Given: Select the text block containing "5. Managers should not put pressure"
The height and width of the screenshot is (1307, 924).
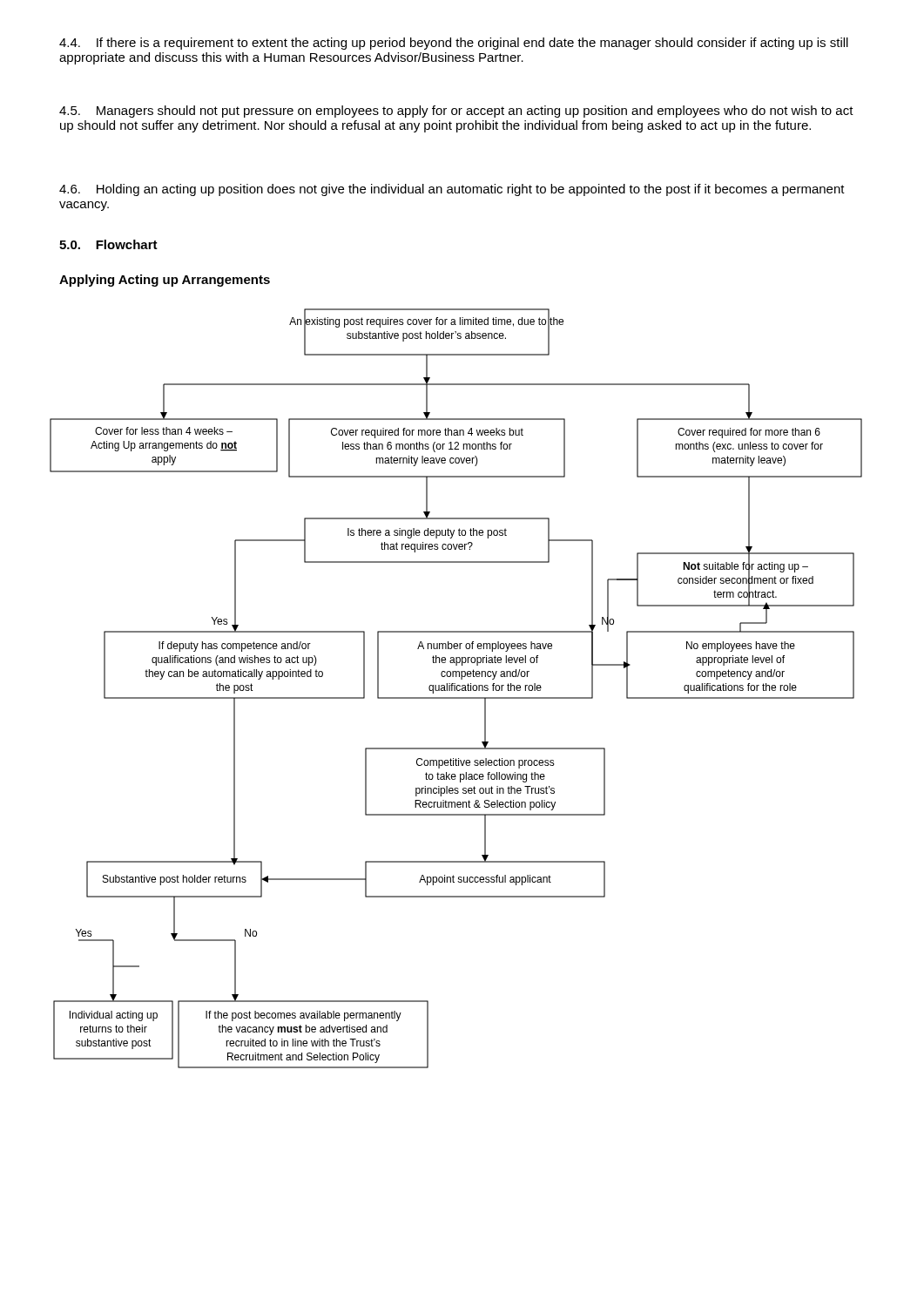Looking at the screenshot, I should point(456,118).
